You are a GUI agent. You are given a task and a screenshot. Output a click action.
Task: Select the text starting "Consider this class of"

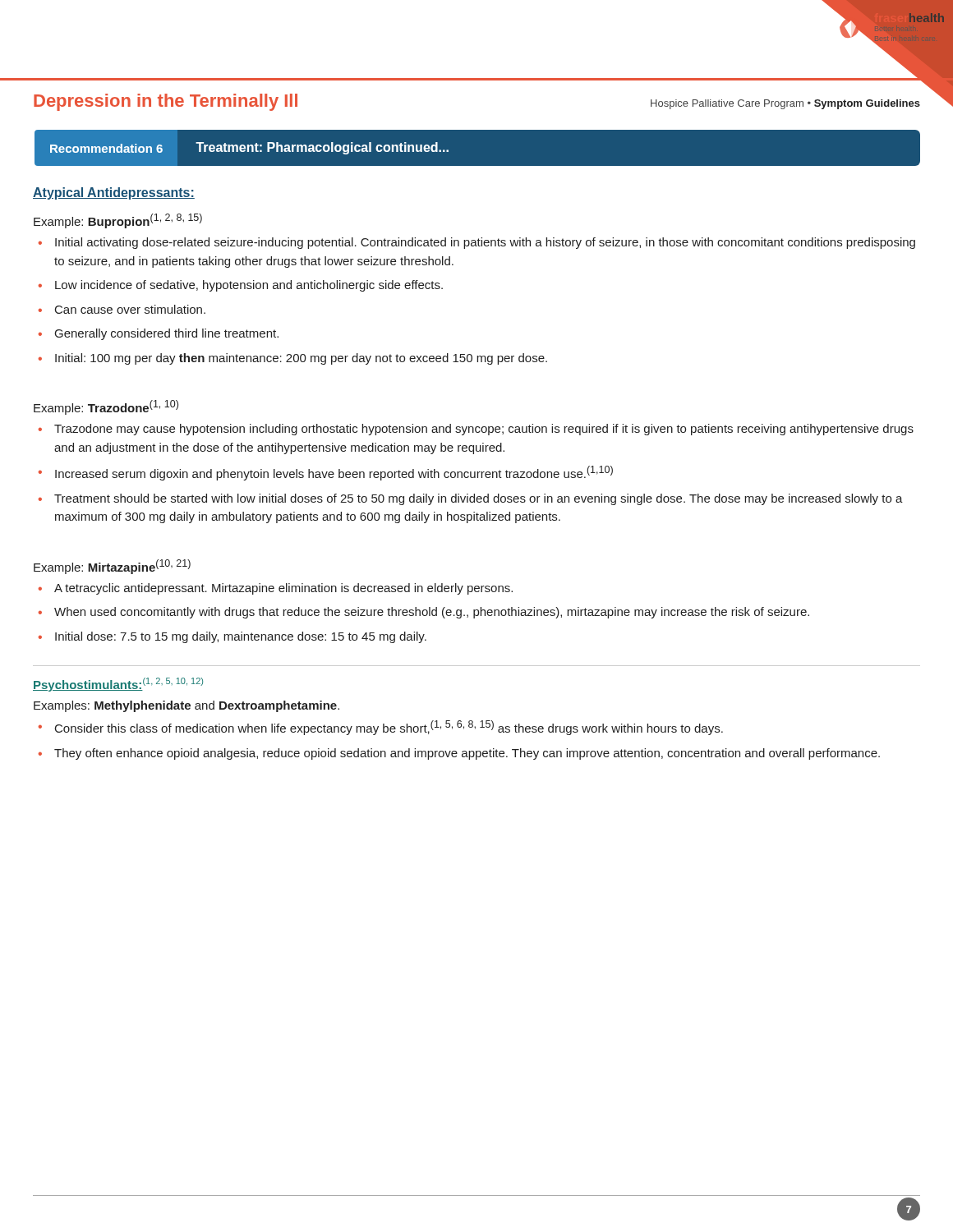click(389, 727)
